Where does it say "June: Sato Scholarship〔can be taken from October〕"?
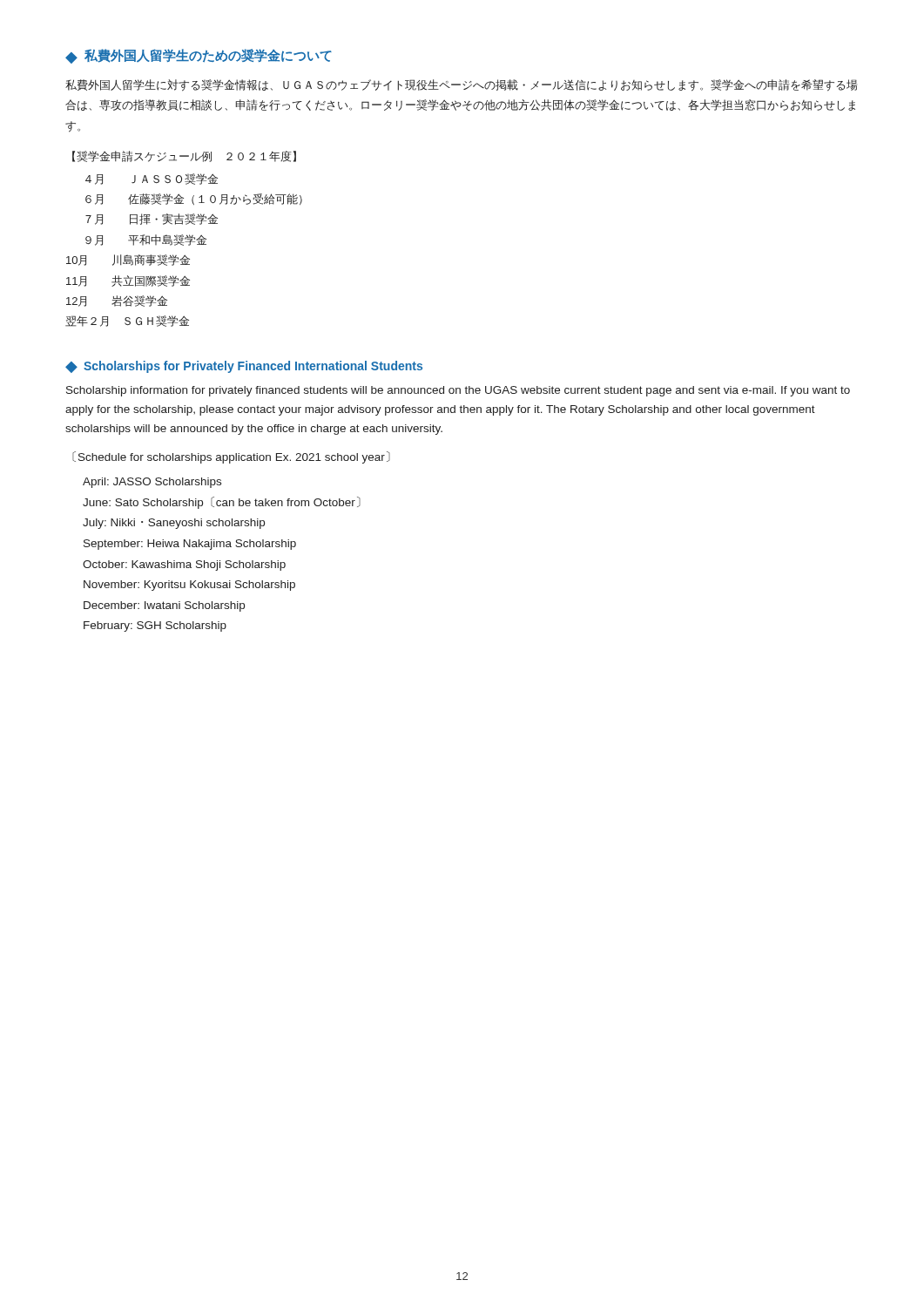The width and height of the screenshot is (924, 1307). pos(225,502)
